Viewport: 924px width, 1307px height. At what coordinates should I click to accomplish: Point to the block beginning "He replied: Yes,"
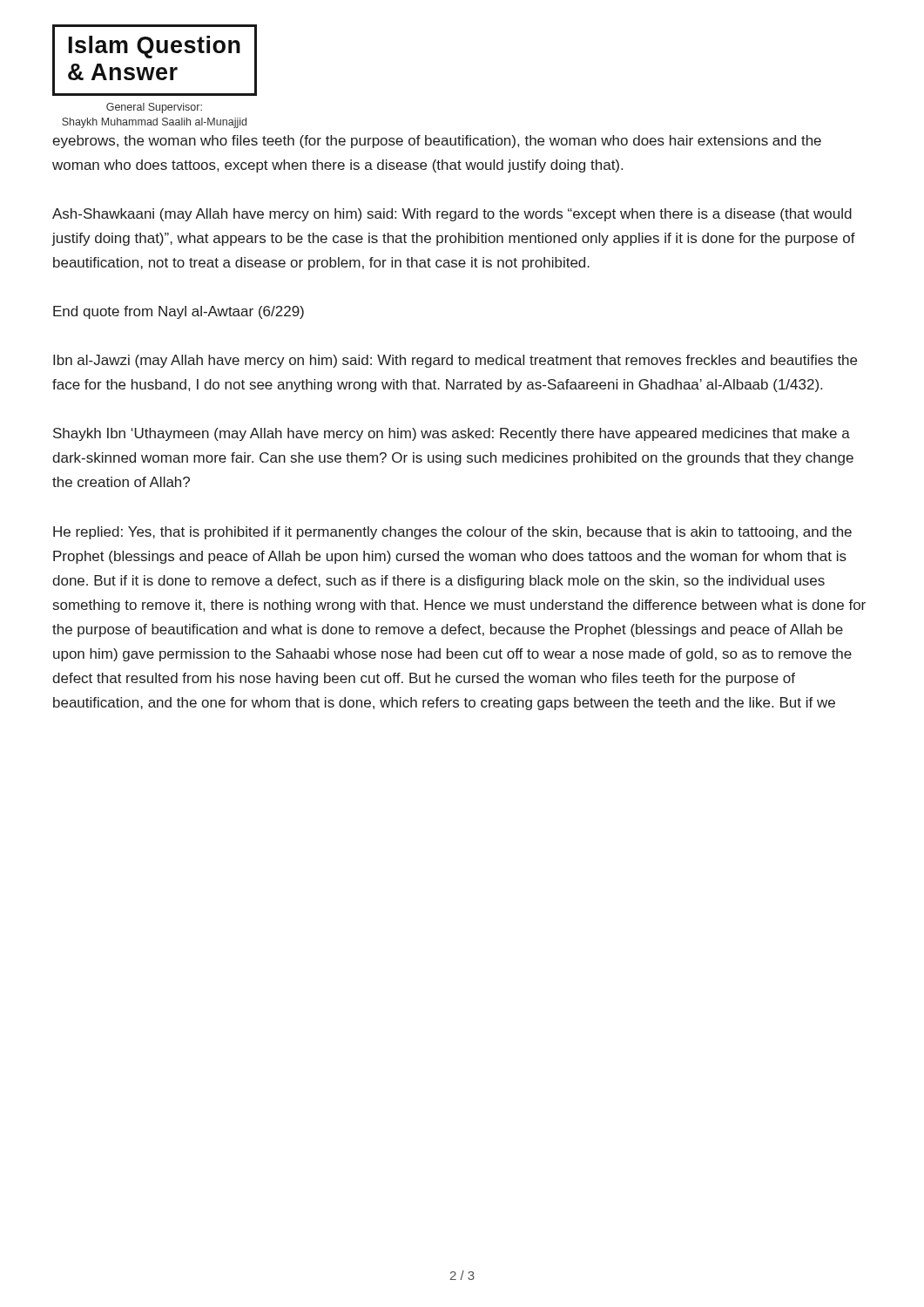pos(459,617)
